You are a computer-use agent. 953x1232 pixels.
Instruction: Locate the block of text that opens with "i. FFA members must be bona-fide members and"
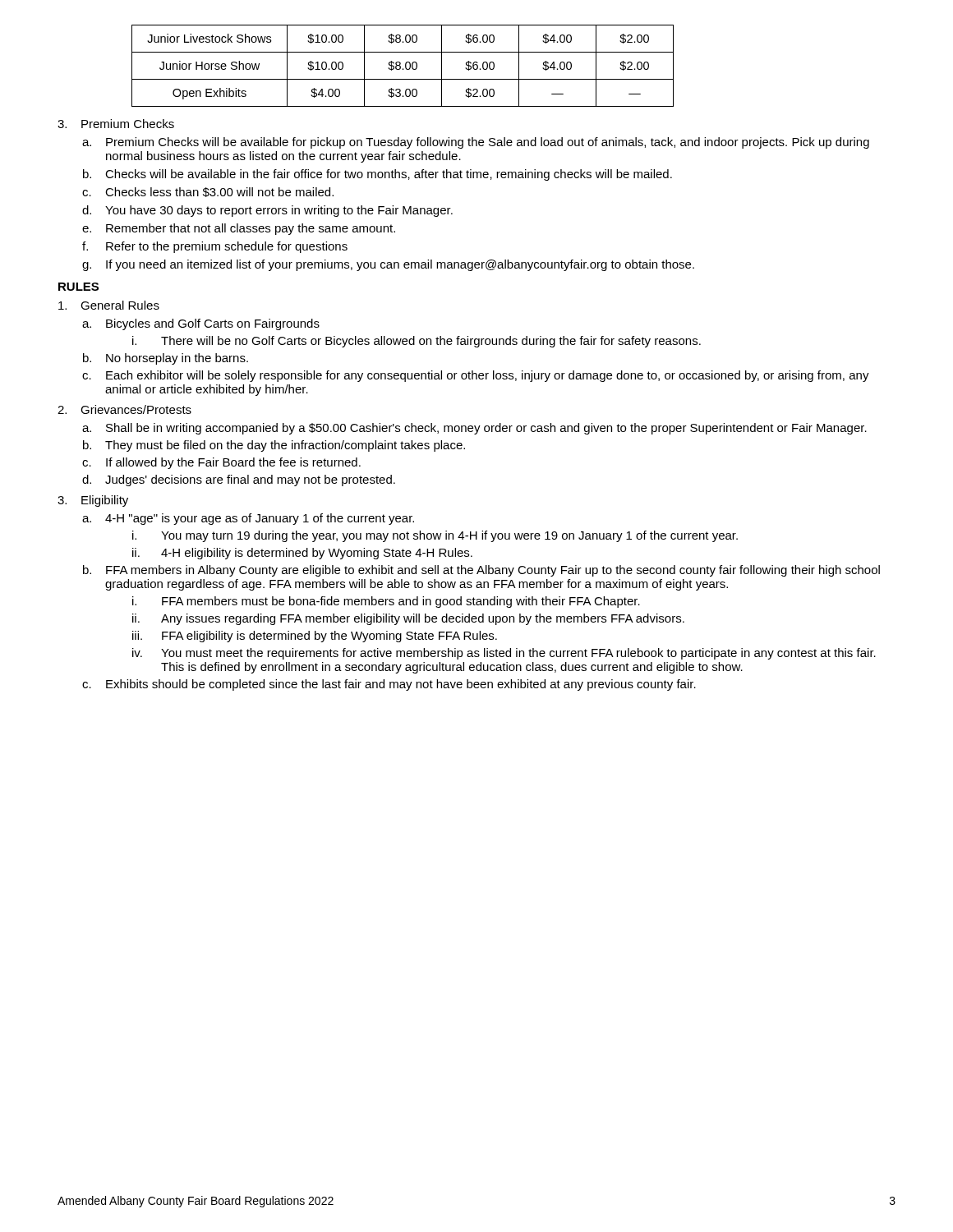[x=386, y=601]
